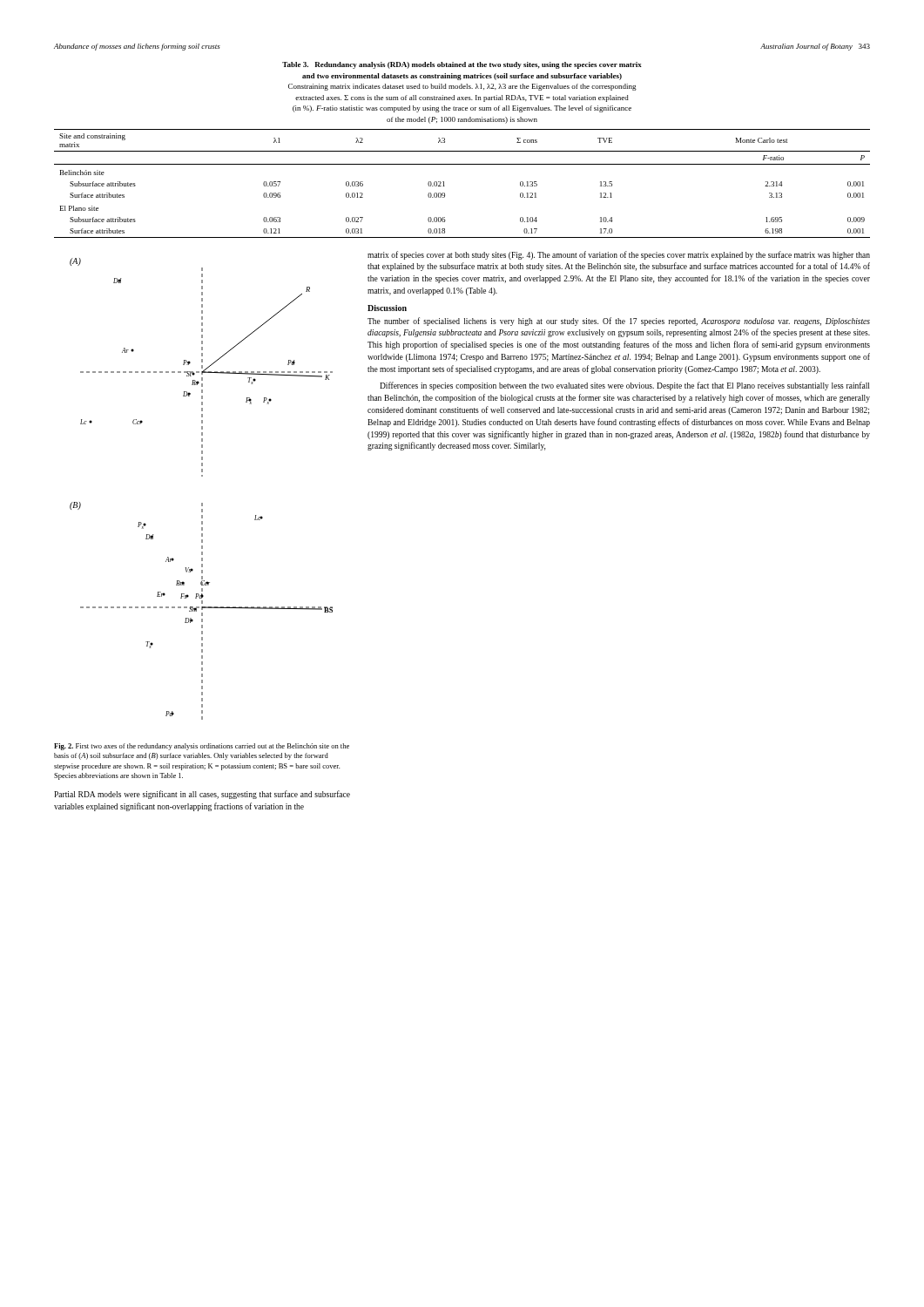
Task: Point to the passage starting "Table 3. Redundancy analysis"
Action: click(x=462, y=92)
